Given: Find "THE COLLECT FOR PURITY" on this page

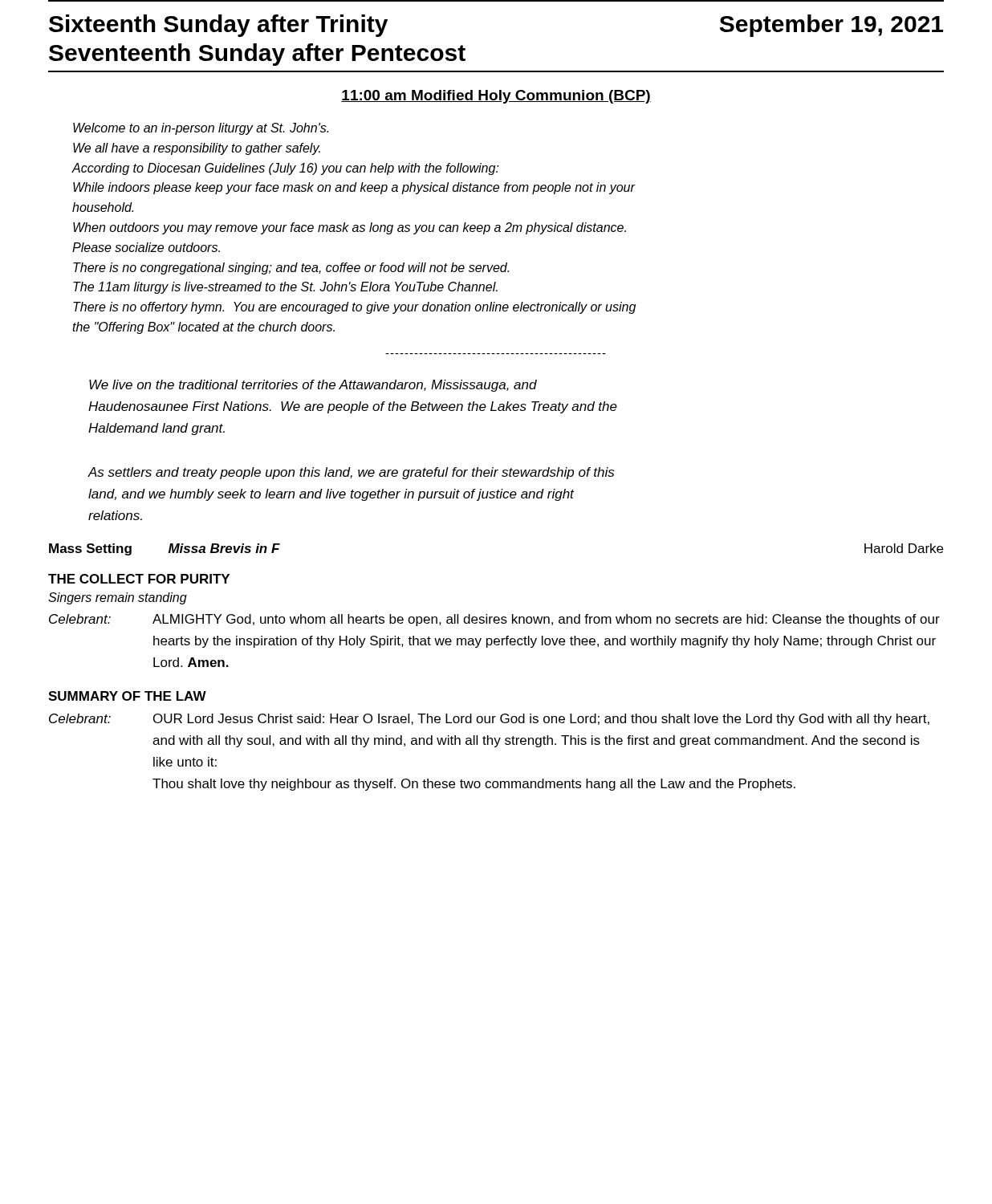Looking at the screenshot, I should click(139, 579).
